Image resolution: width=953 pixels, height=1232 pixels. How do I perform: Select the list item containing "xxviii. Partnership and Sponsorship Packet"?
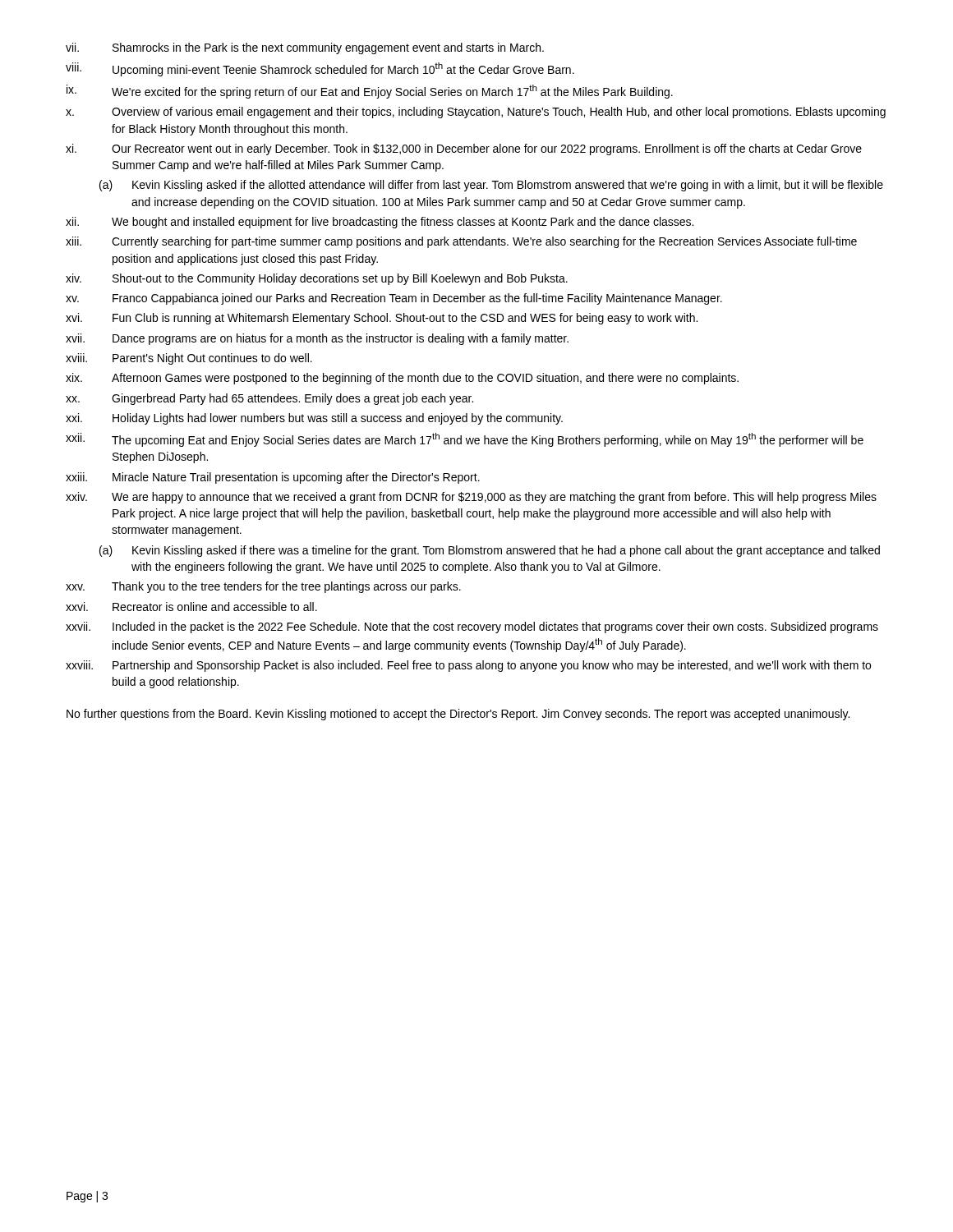476,674
